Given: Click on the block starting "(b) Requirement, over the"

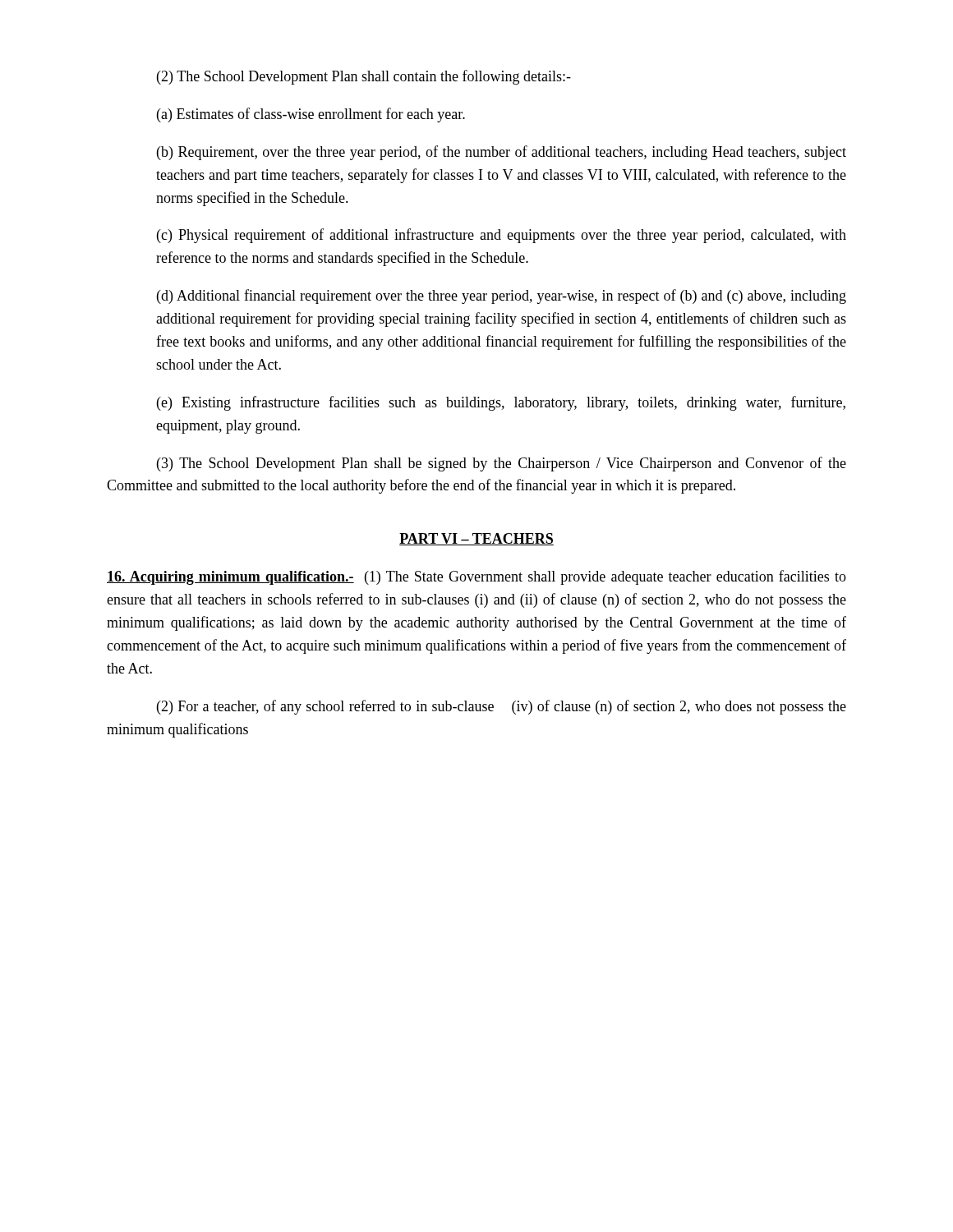Looking at the screenshot, I should tap(501, 175).
